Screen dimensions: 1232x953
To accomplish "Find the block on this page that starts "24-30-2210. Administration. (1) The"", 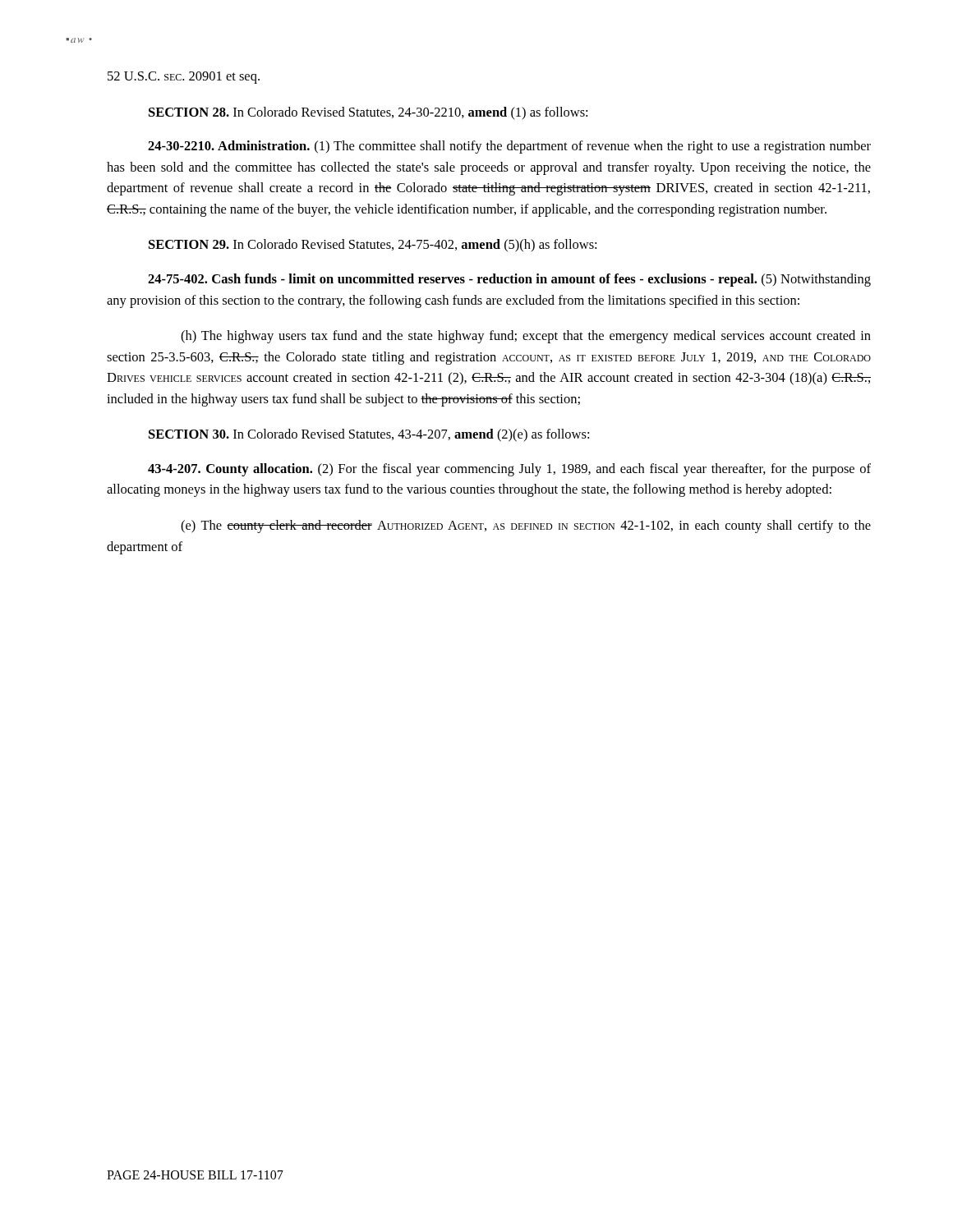I will click(489, 178).
